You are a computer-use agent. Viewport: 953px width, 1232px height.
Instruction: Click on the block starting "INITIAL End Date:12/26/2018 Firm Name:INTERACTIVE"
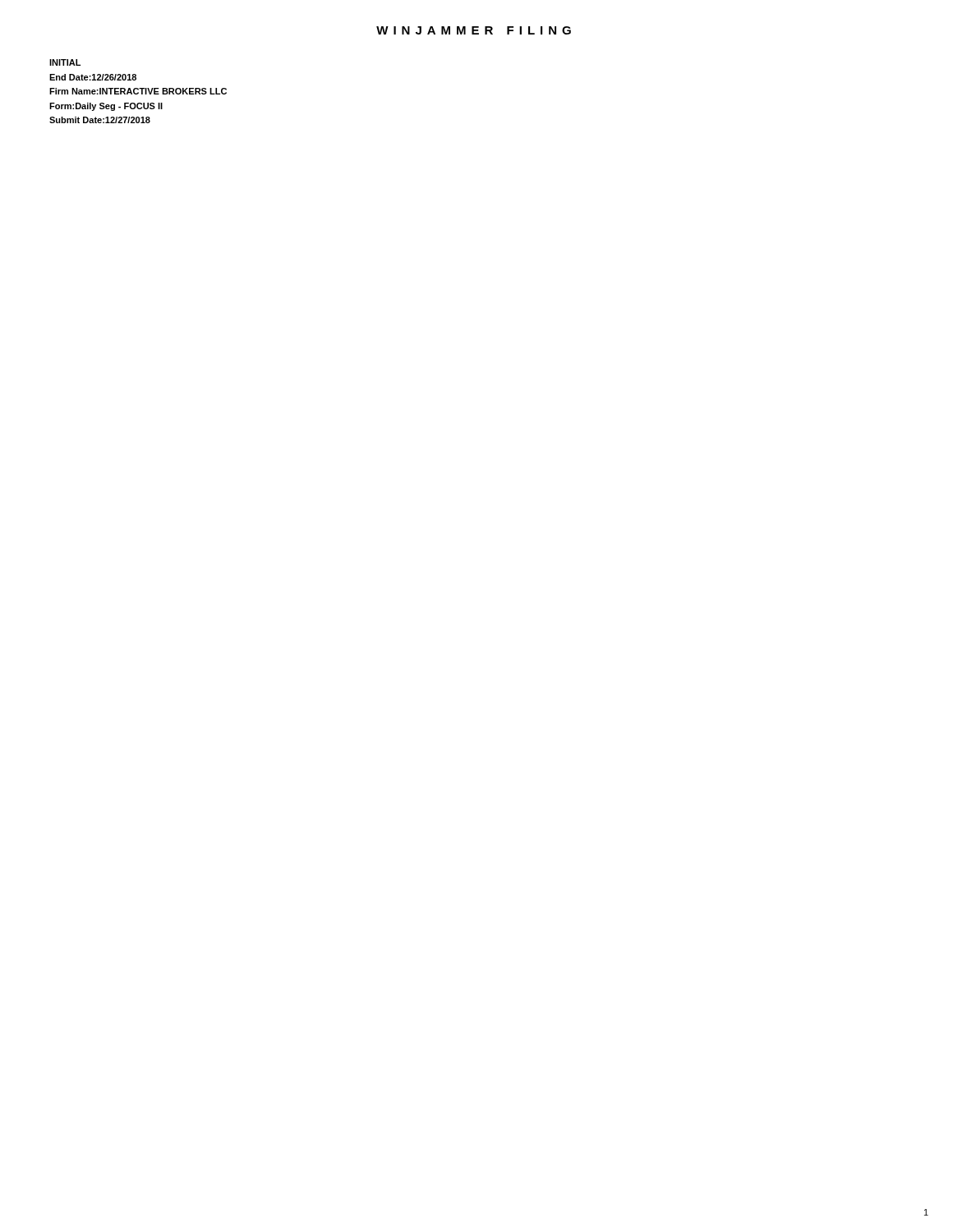pyautogui.click(x=138, y=91)
